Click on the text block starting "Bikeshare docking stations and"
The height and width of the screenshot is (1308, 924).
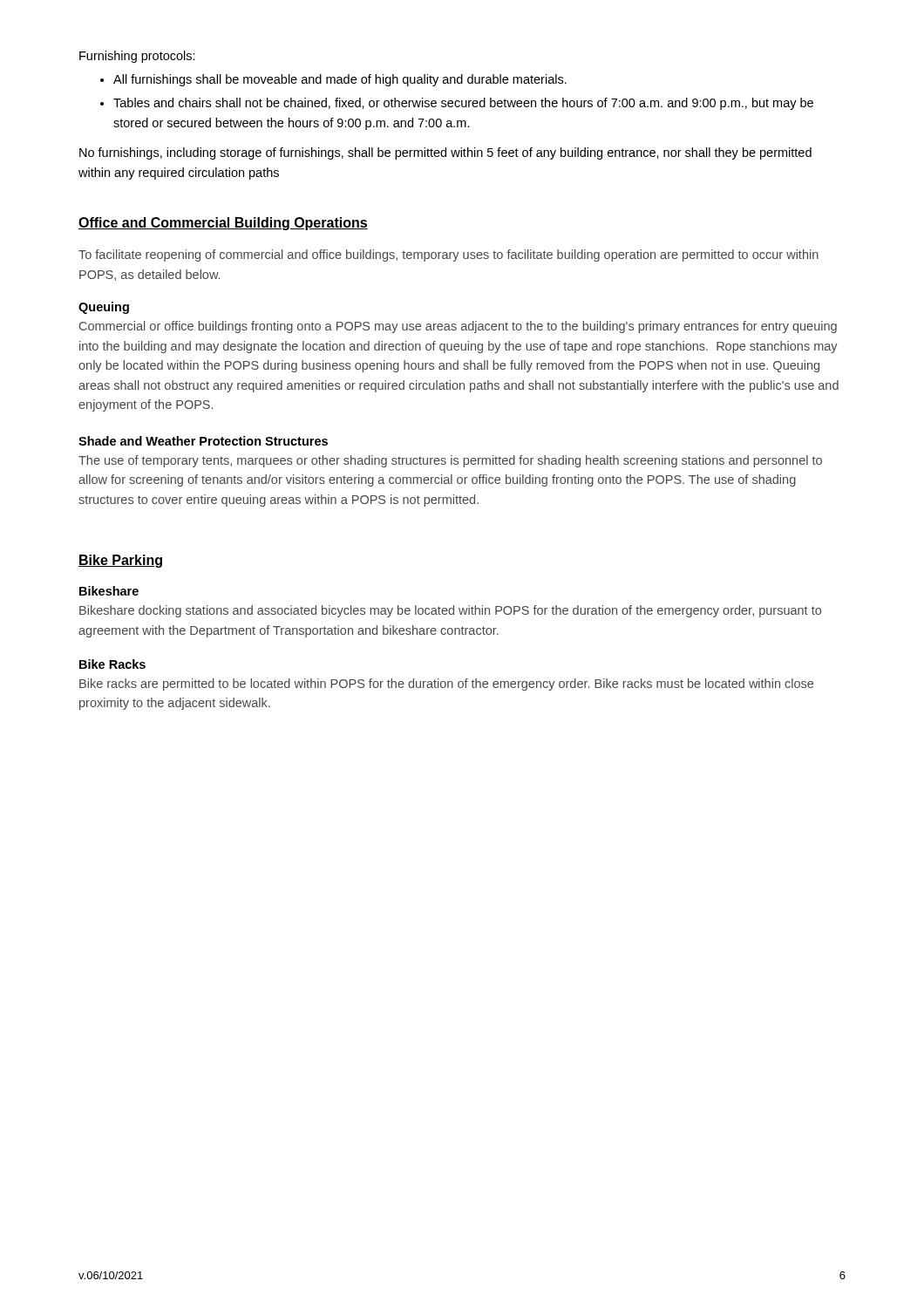[450, 620]
